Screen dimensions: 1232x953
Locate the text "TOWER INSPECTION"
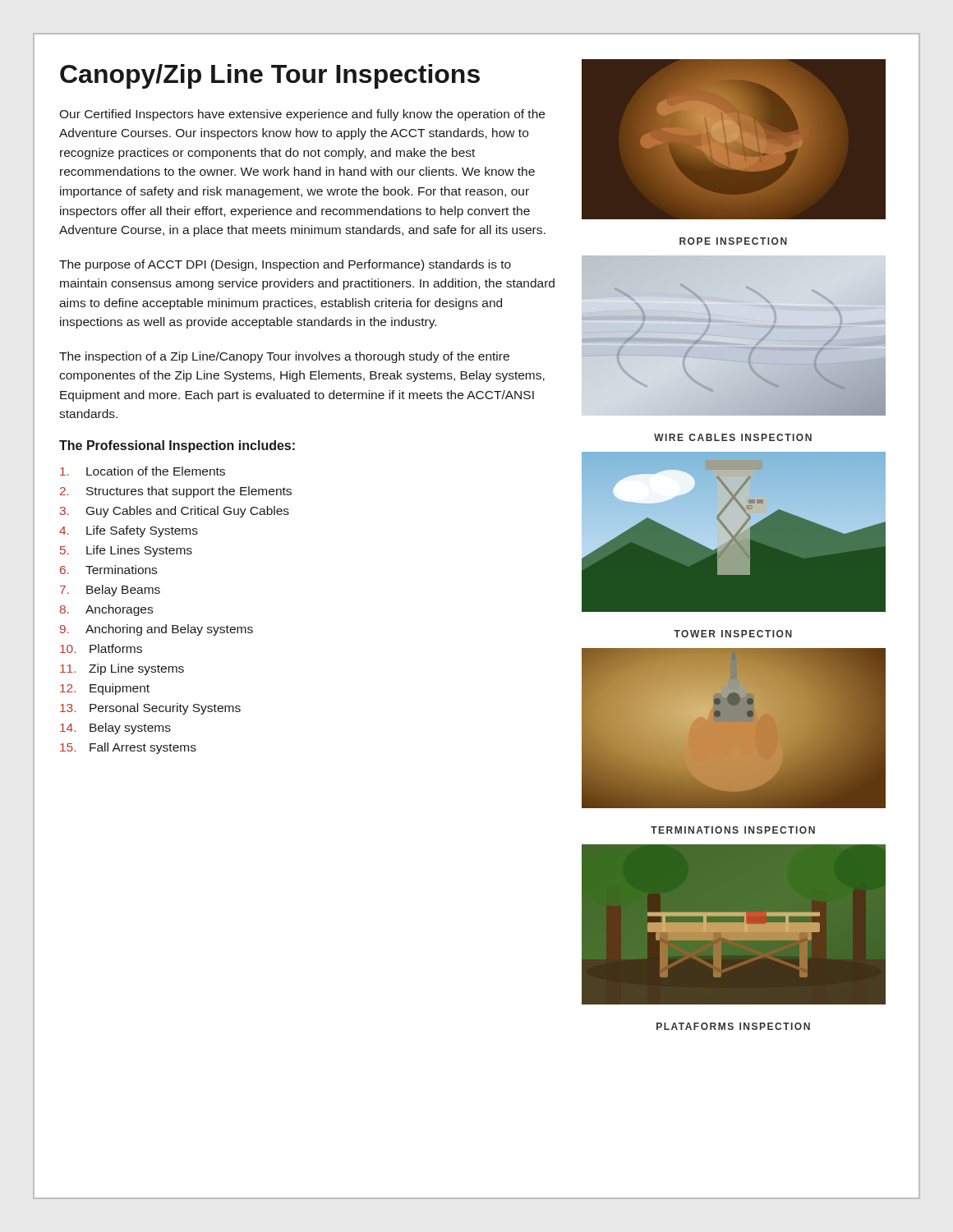[x=734, y=634]
